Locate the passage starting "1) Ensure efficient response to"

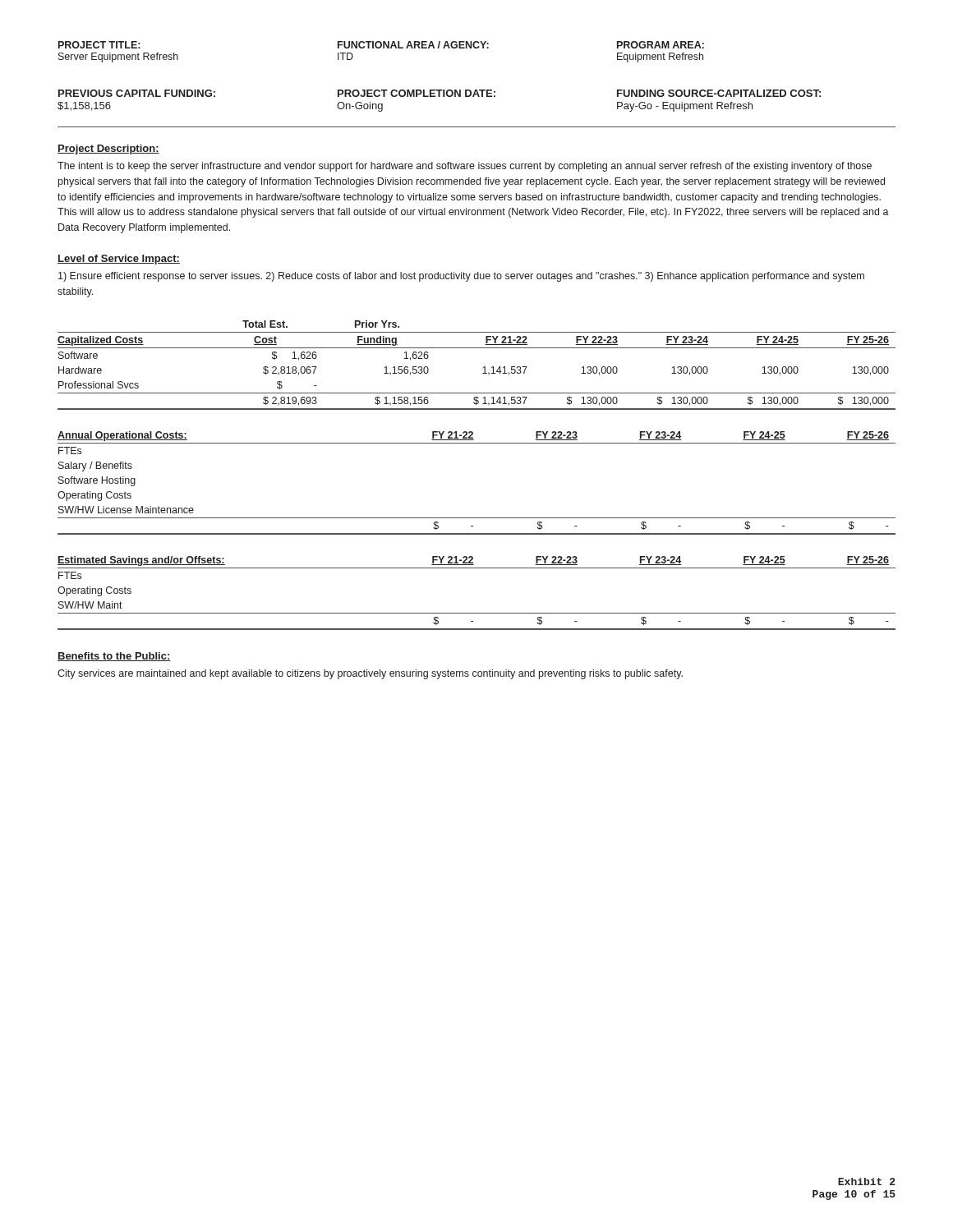pos(461,283)
